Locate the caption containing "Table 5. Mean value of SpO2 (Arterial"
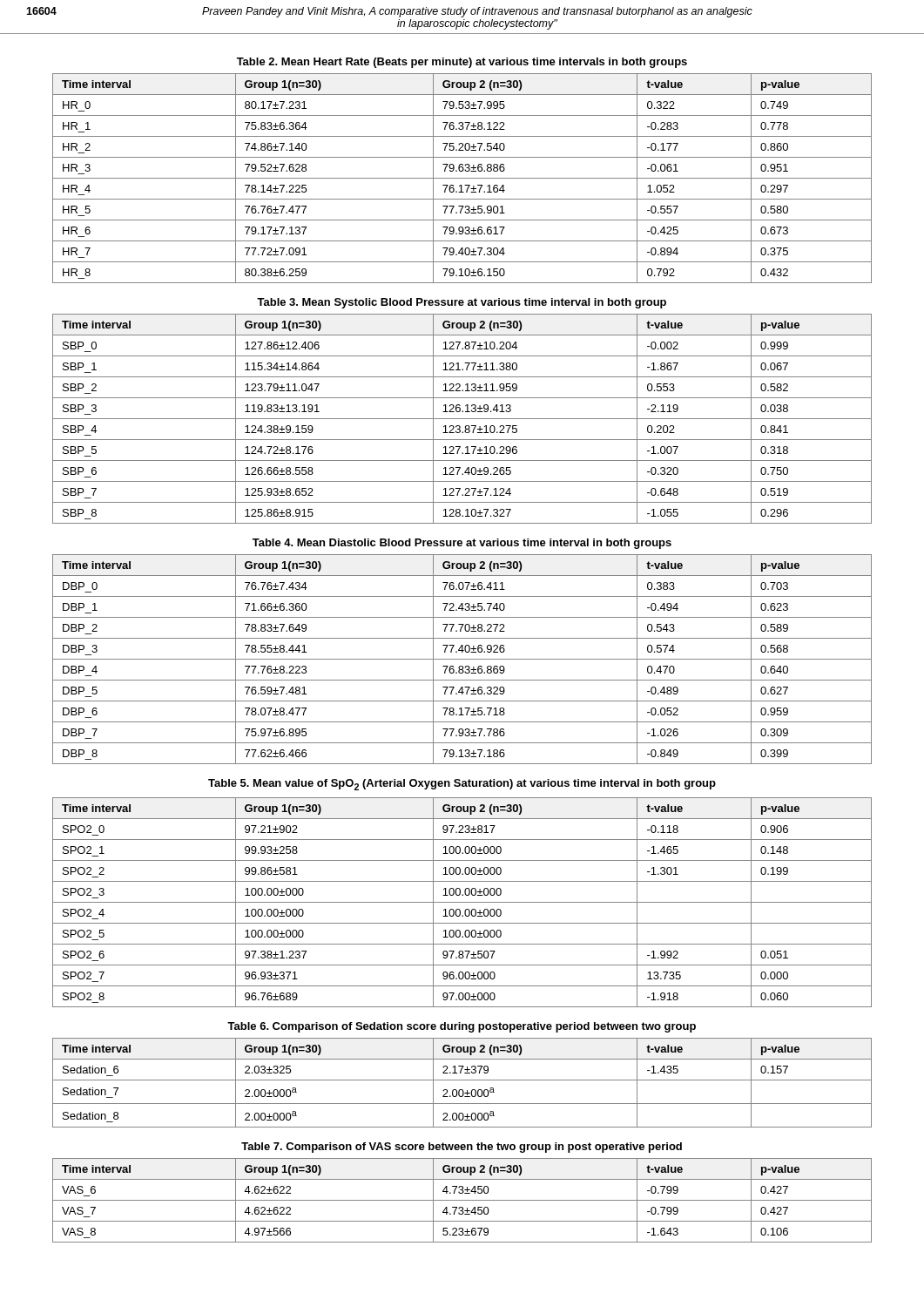Screen dimensions: 1307x924 pyautogui.click(x=462, y=784)
